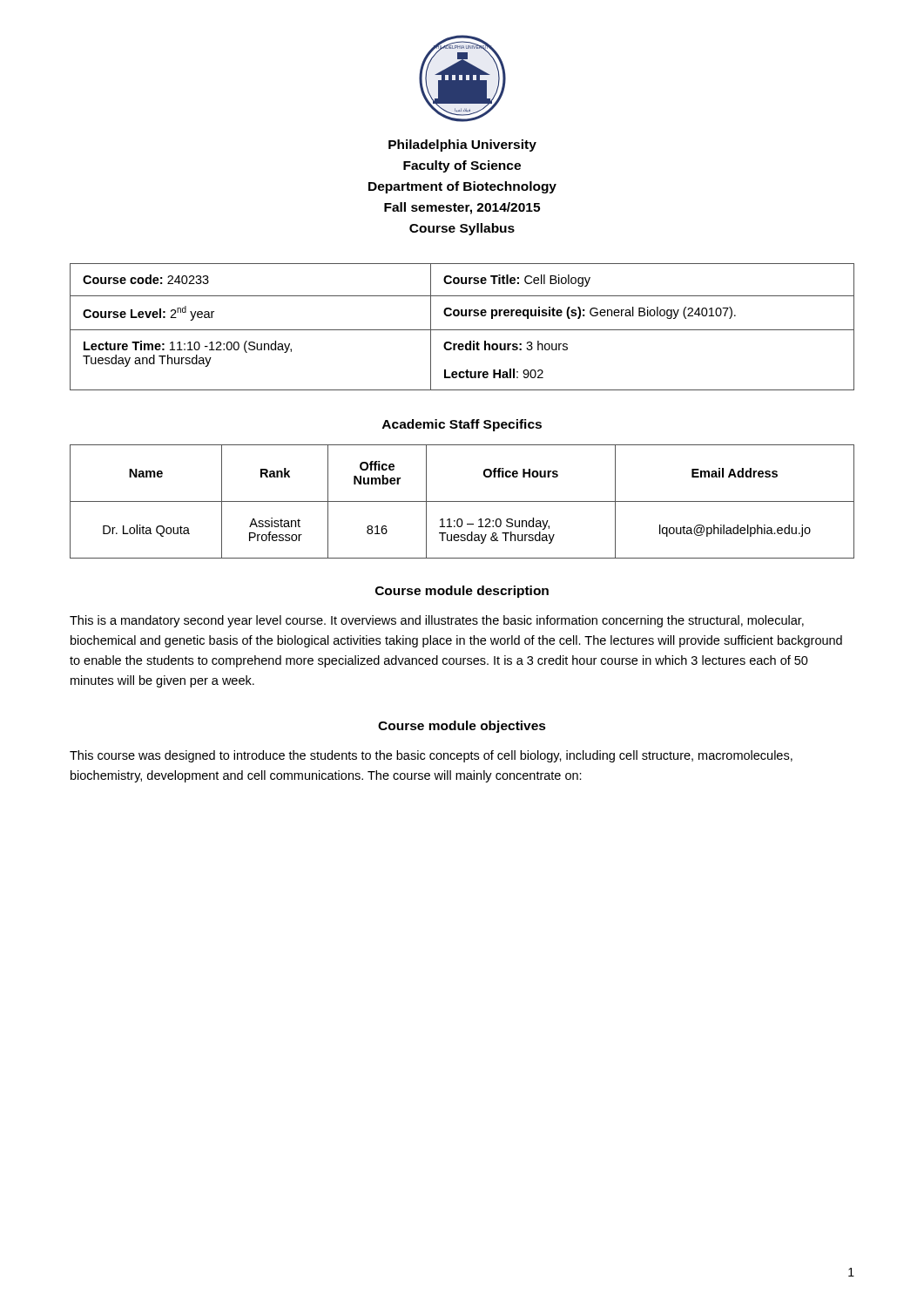The width and height of the screenshot is (924, 1307).
Task: Select the text block that says "This is a mandatory second year"
Action: pos(456,651)
